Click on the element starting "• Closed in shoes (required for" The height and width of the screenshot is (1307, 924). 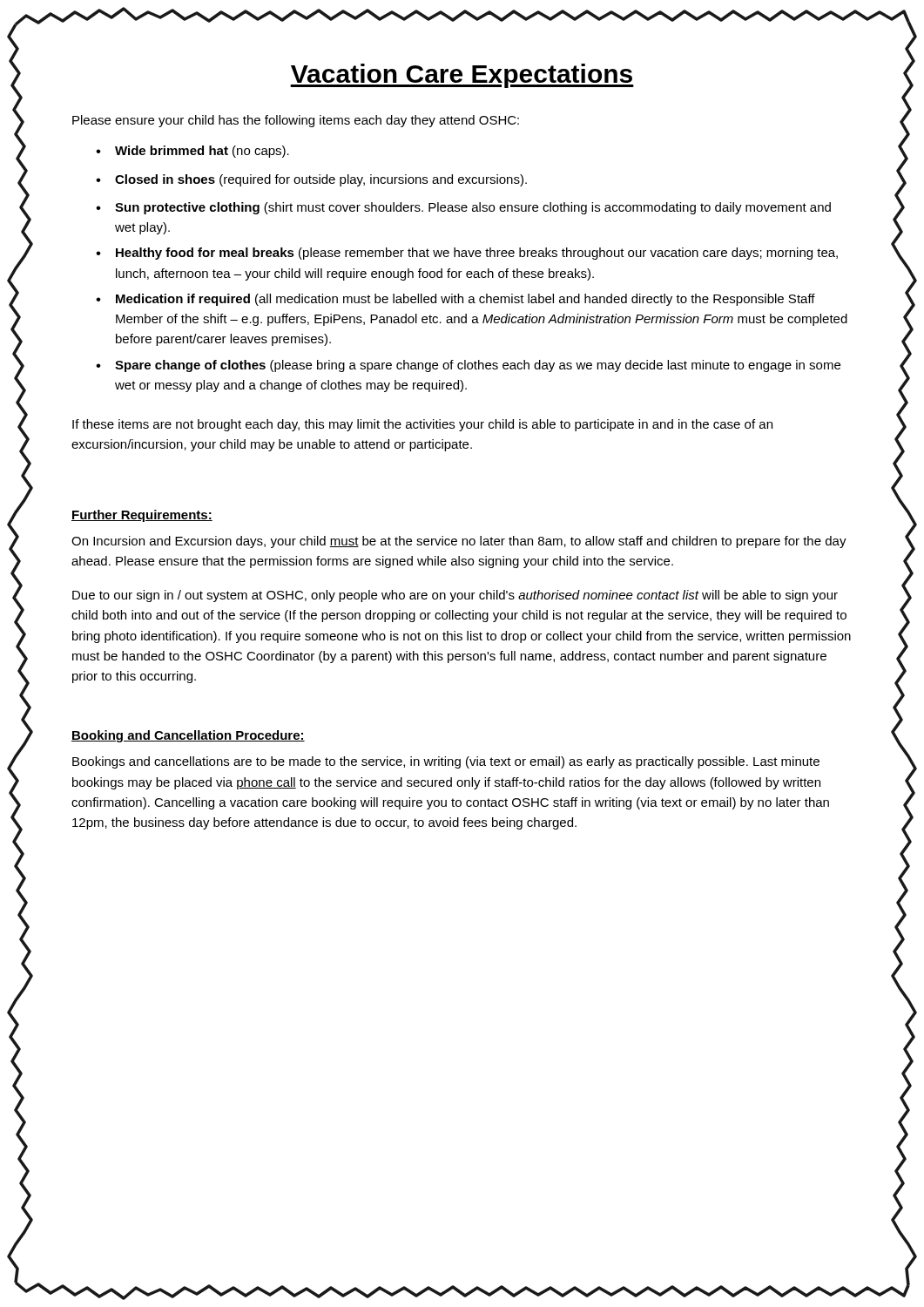[312, 180]
